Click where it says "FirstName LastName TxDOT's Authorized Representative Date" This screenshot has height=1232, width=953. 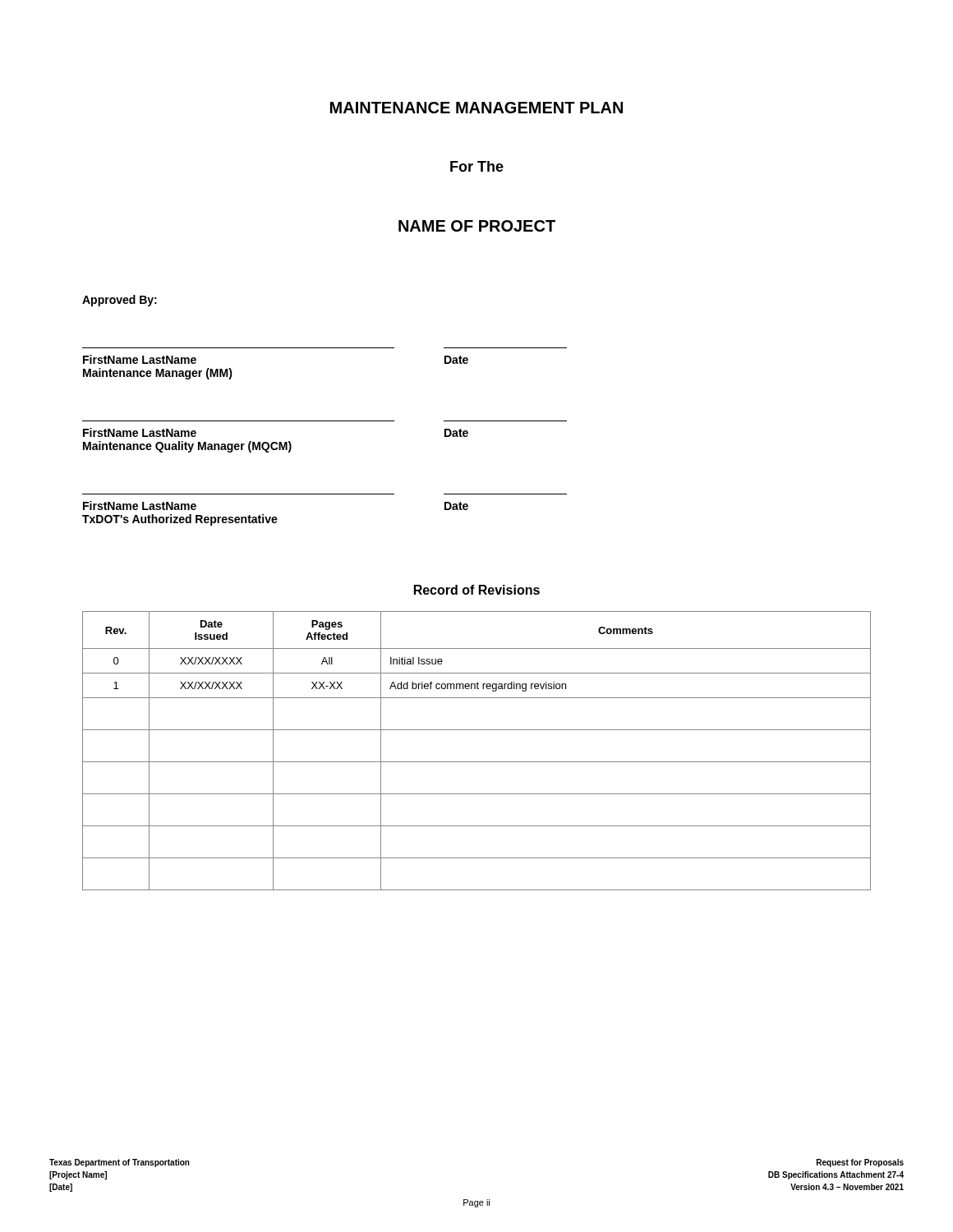[135, 505]
